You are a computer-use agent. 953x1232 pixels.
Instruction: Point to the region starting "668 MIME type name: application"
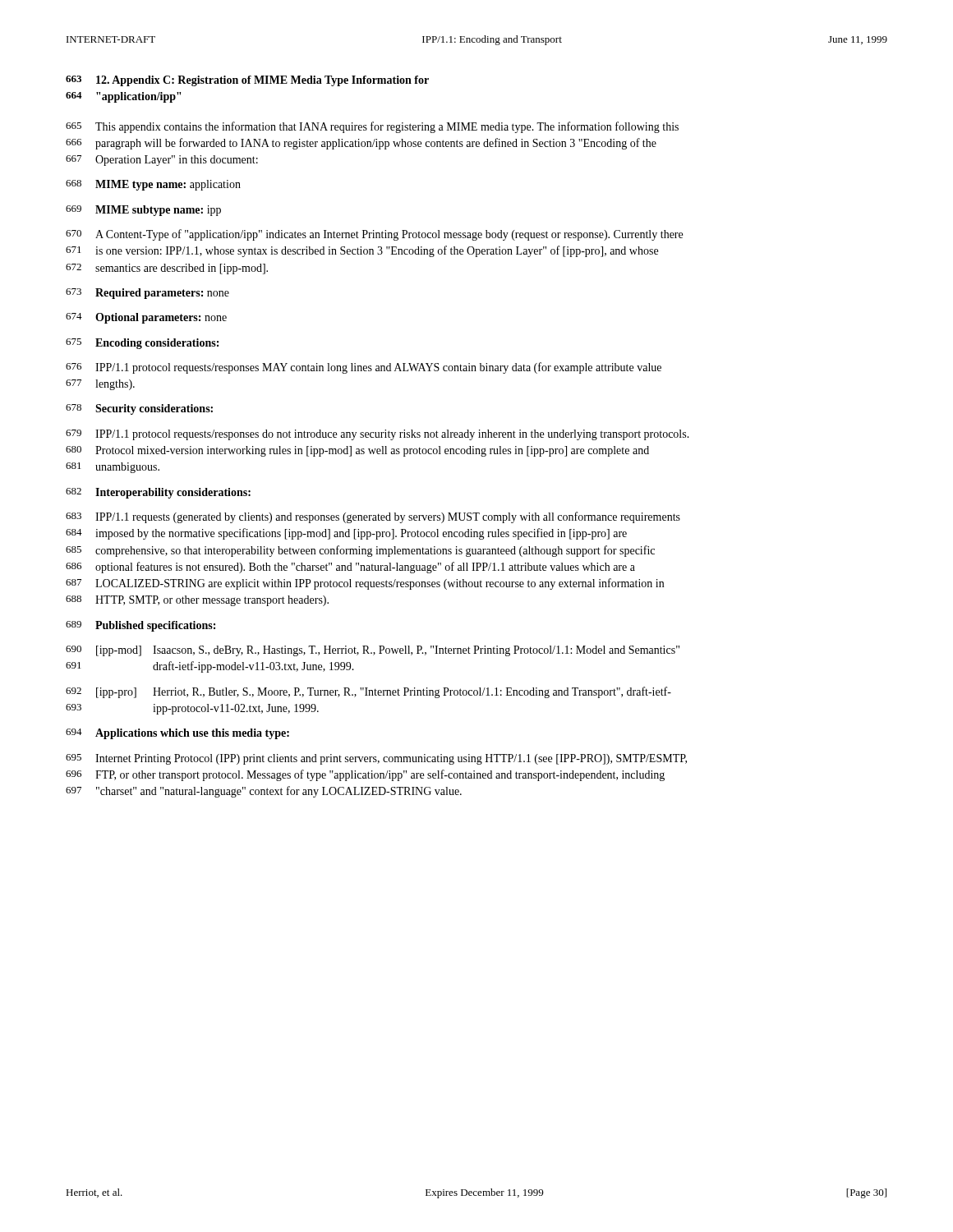click(153, 185)
